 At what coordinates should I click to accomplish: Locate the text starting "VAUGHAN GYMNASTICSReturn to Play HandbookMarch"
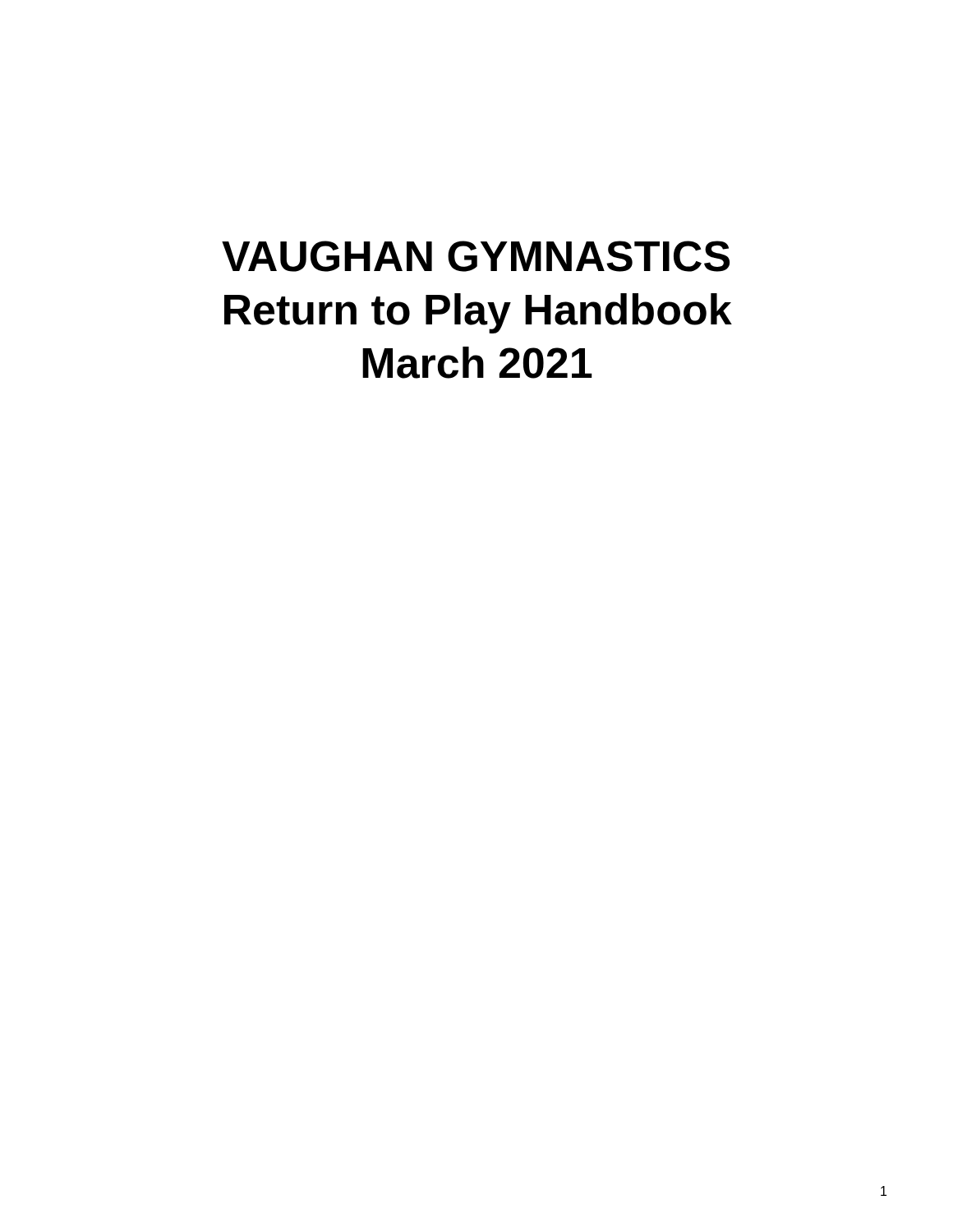[476, 310]
